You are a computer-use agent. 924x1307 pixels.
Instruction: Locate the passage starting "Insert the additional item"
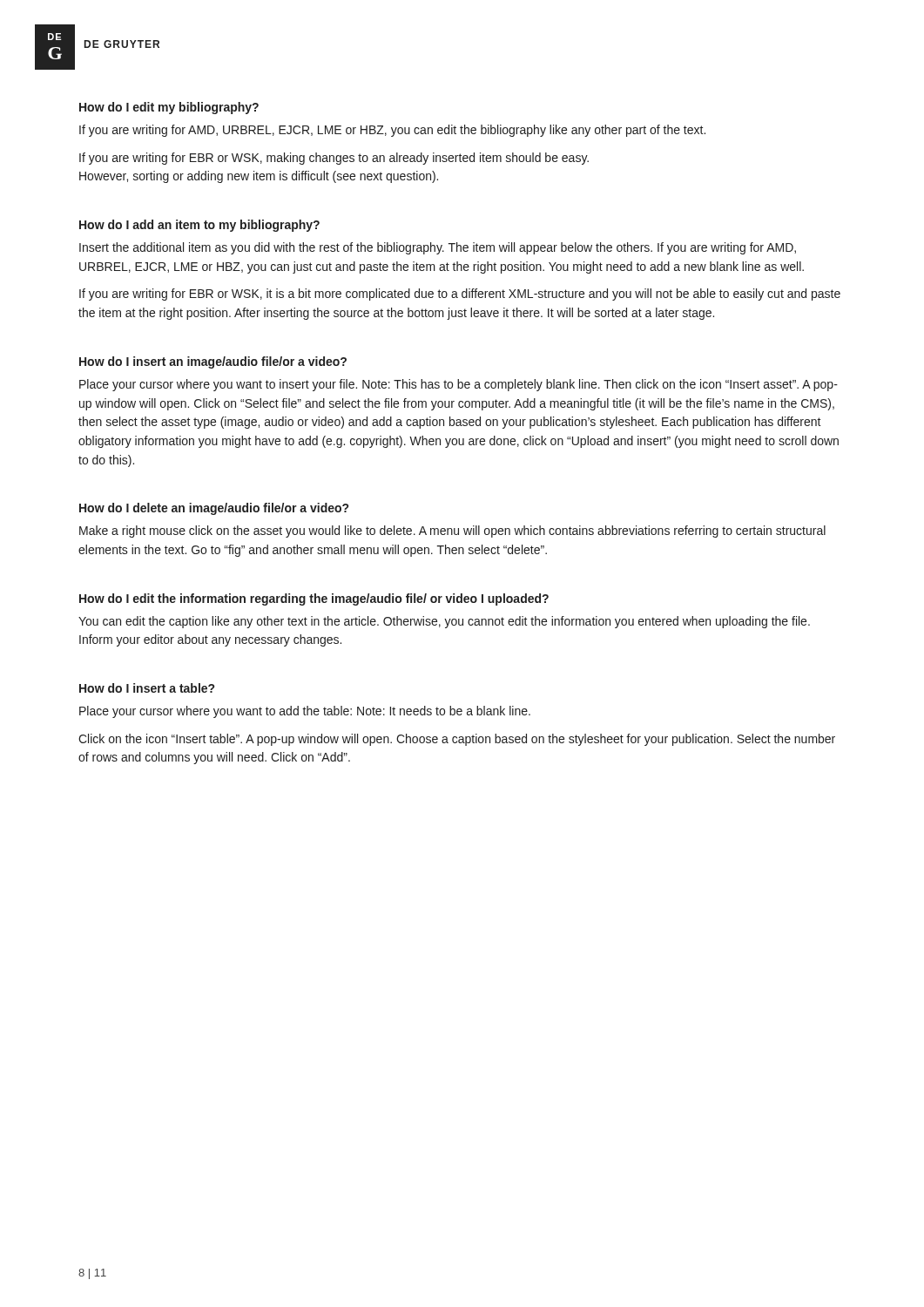442,257
